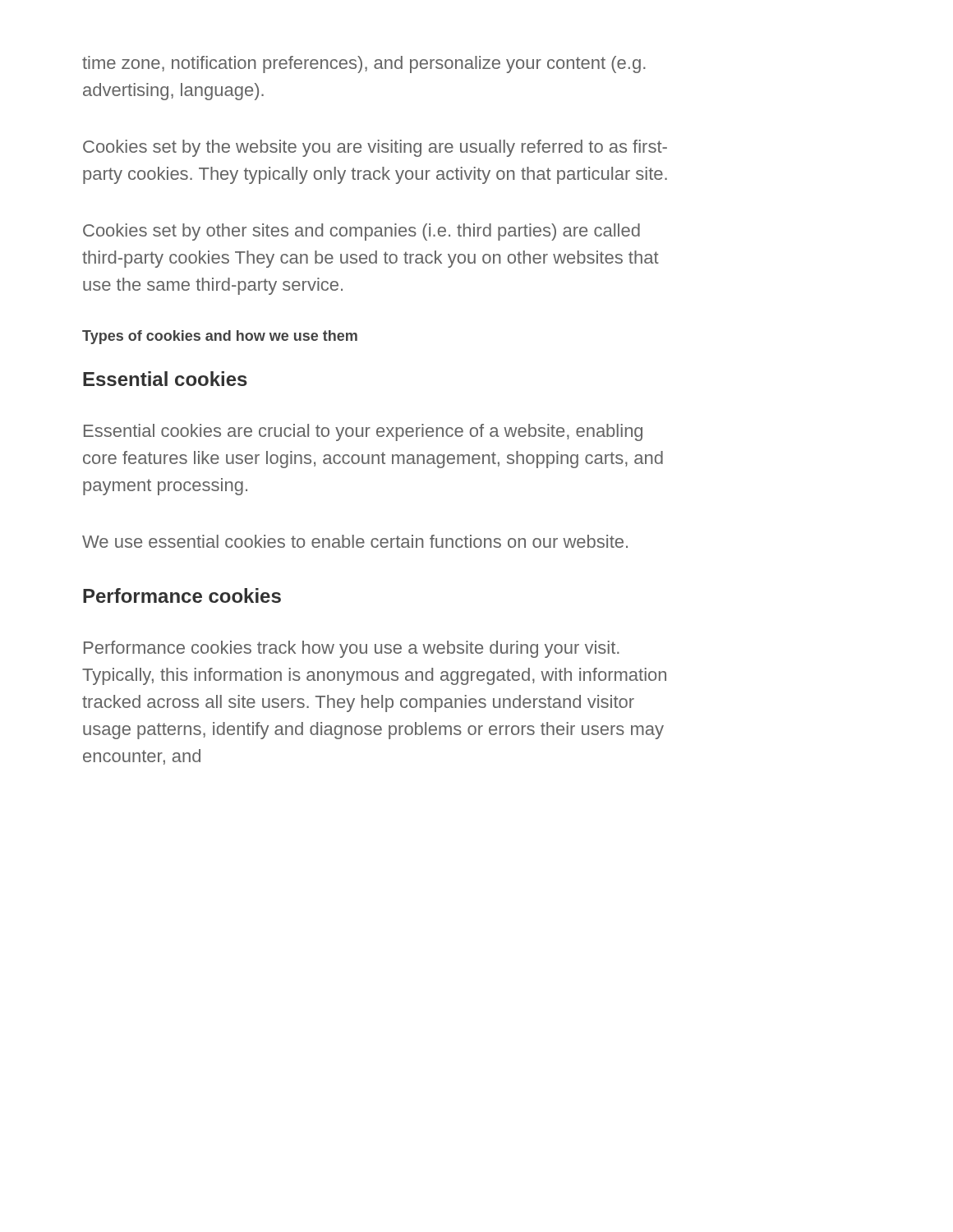
Task: Click on the text block that reads "We use essential cookies to enable"
Action: [356, 542]
